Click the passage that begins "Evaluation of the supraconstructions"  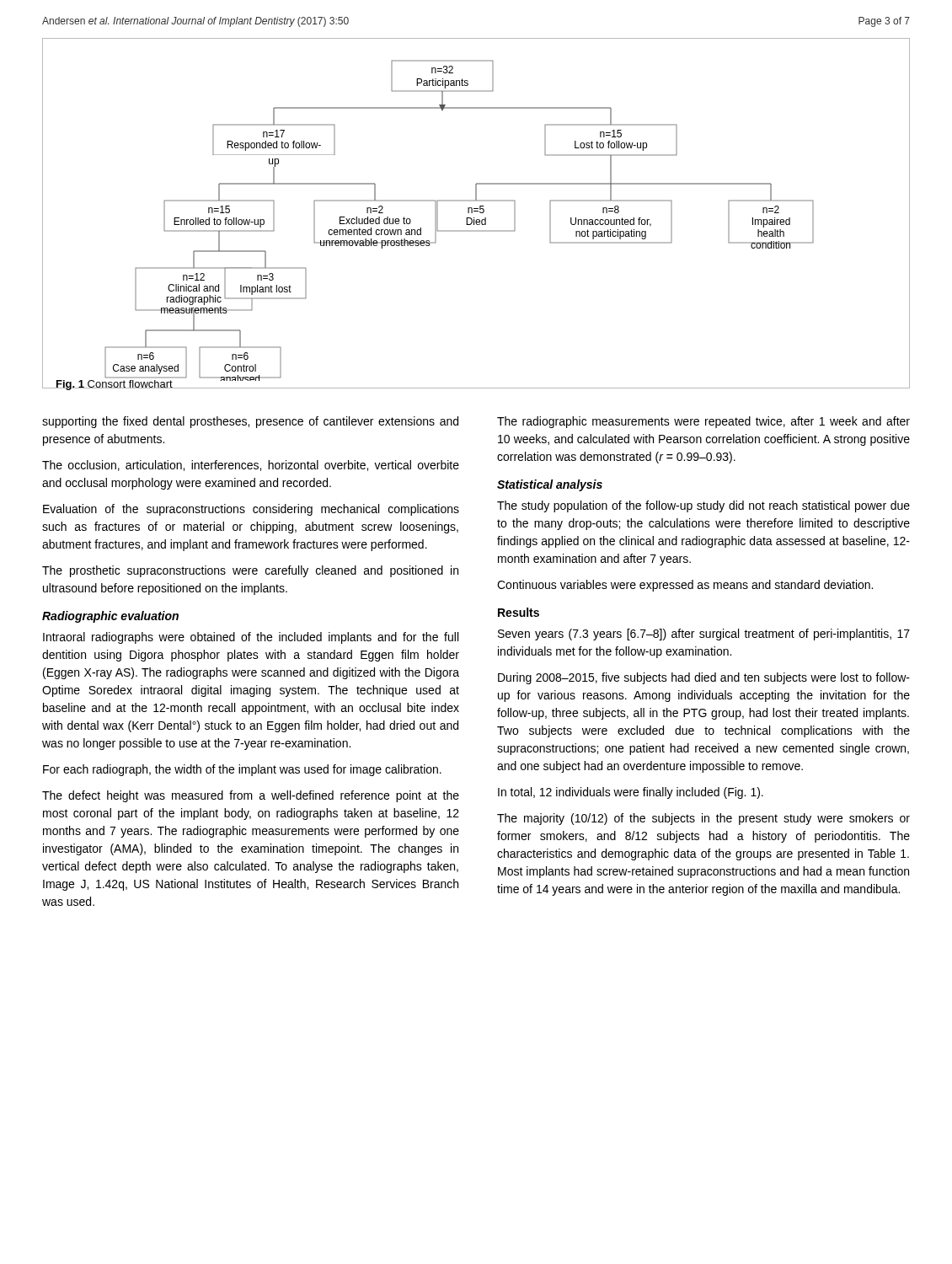(251, 527)
